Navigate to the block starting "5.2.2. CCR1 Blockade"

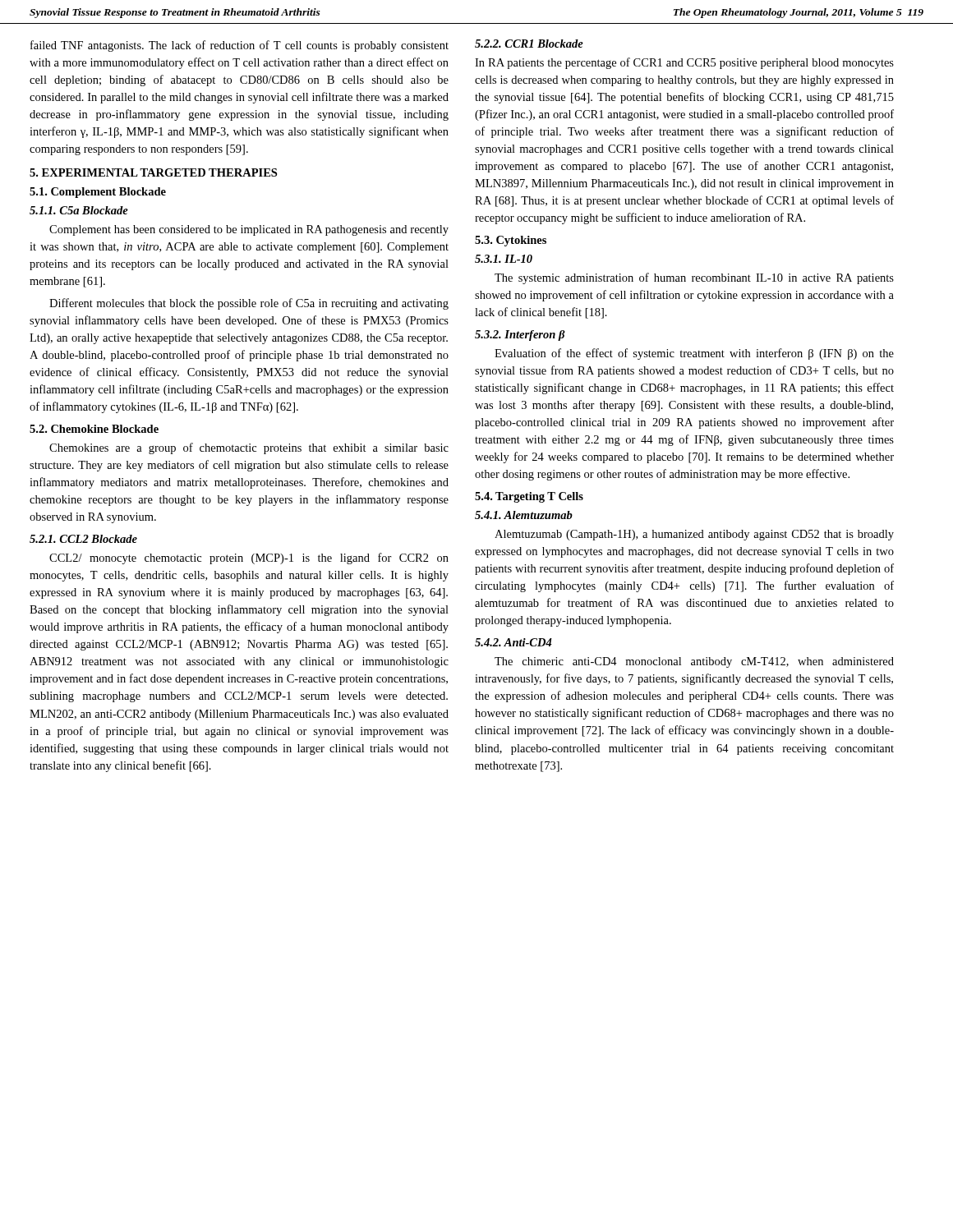529,44
